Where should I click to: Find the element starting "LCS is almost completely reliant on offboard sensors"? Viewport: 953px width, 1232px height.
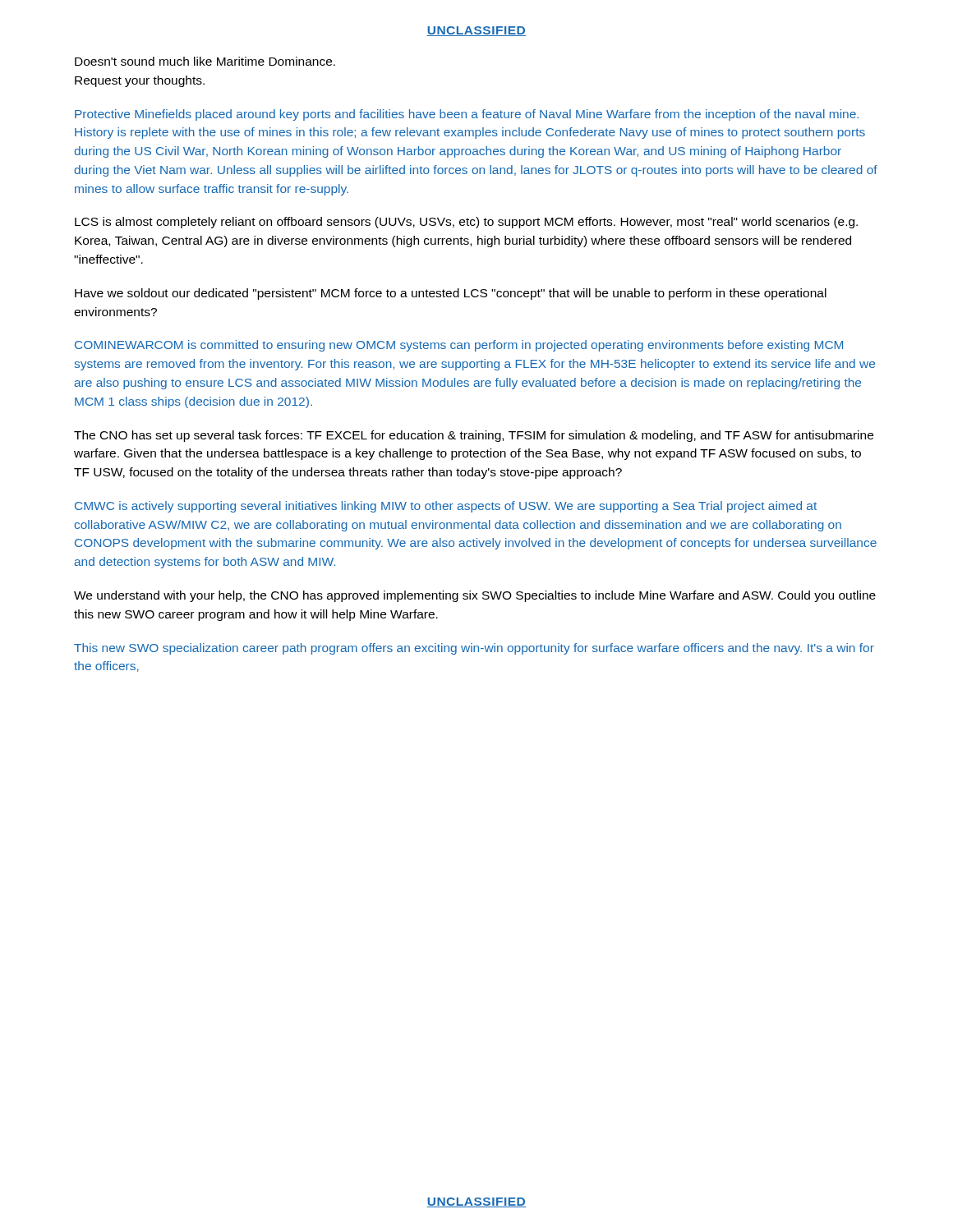466,240
